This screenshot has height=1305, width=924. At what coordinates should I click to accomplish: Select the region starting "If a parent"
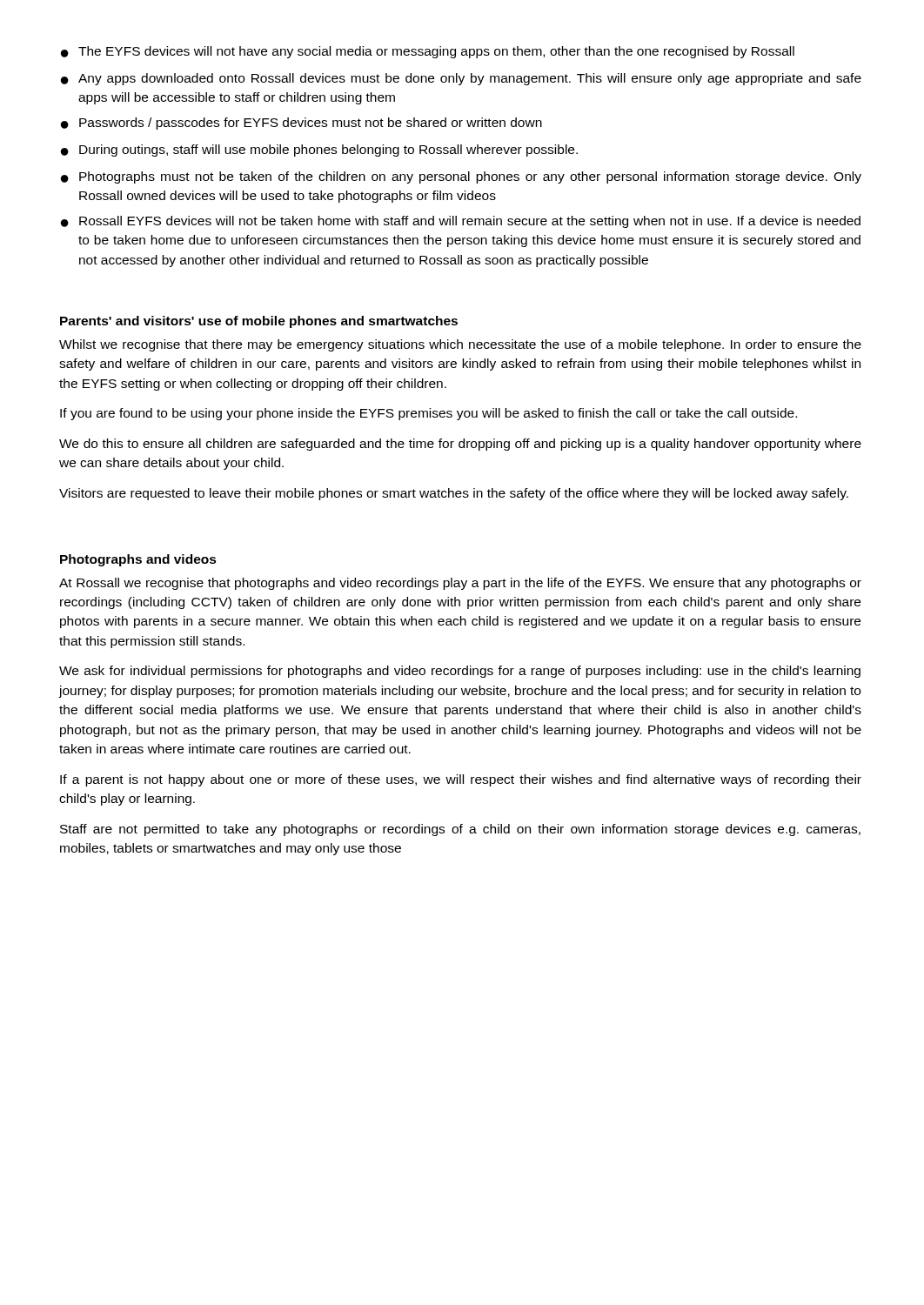pos(460,789)
